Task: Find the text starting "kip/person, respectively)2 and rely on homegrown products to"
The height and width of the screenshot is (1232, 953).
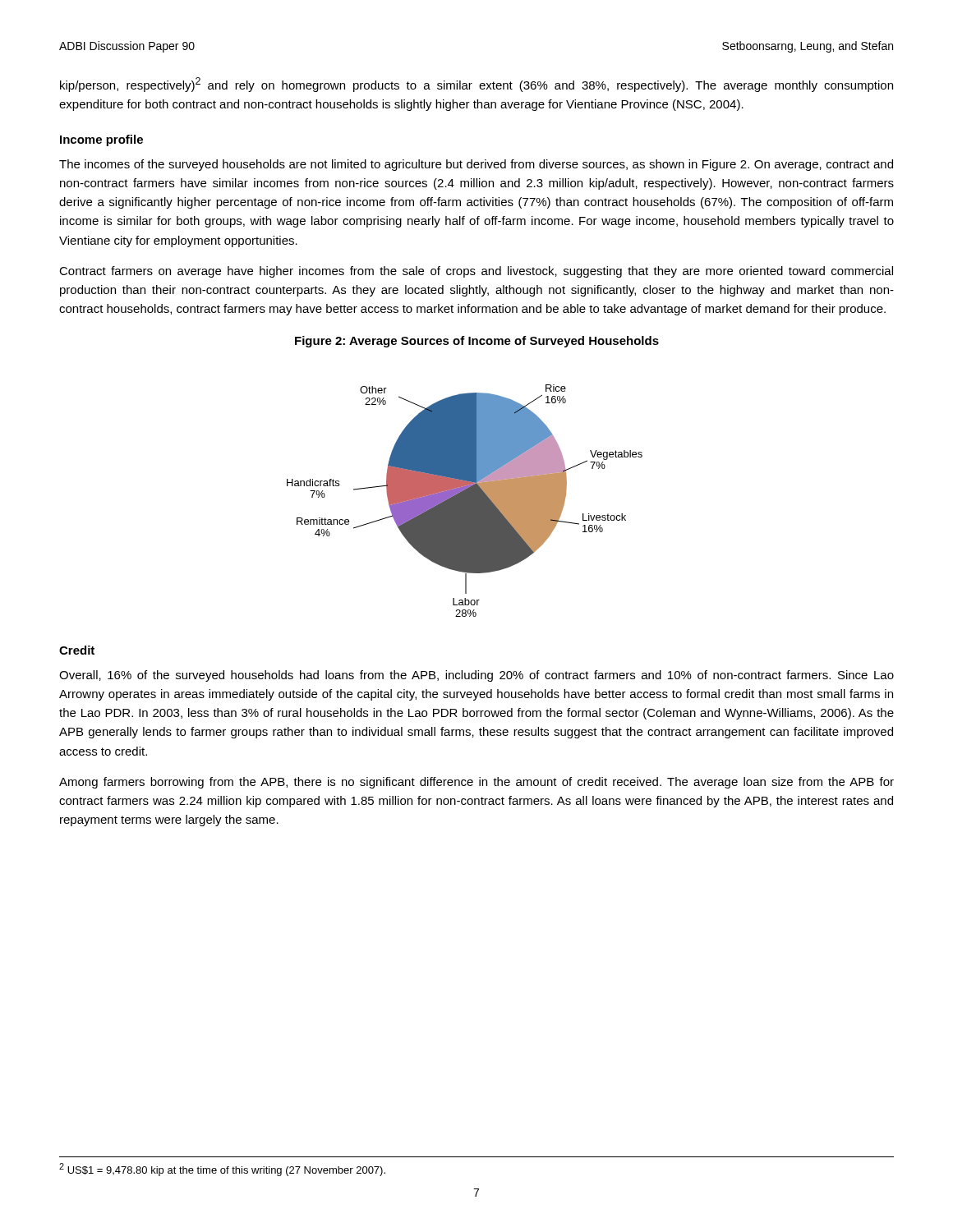Action: point(476,93)
